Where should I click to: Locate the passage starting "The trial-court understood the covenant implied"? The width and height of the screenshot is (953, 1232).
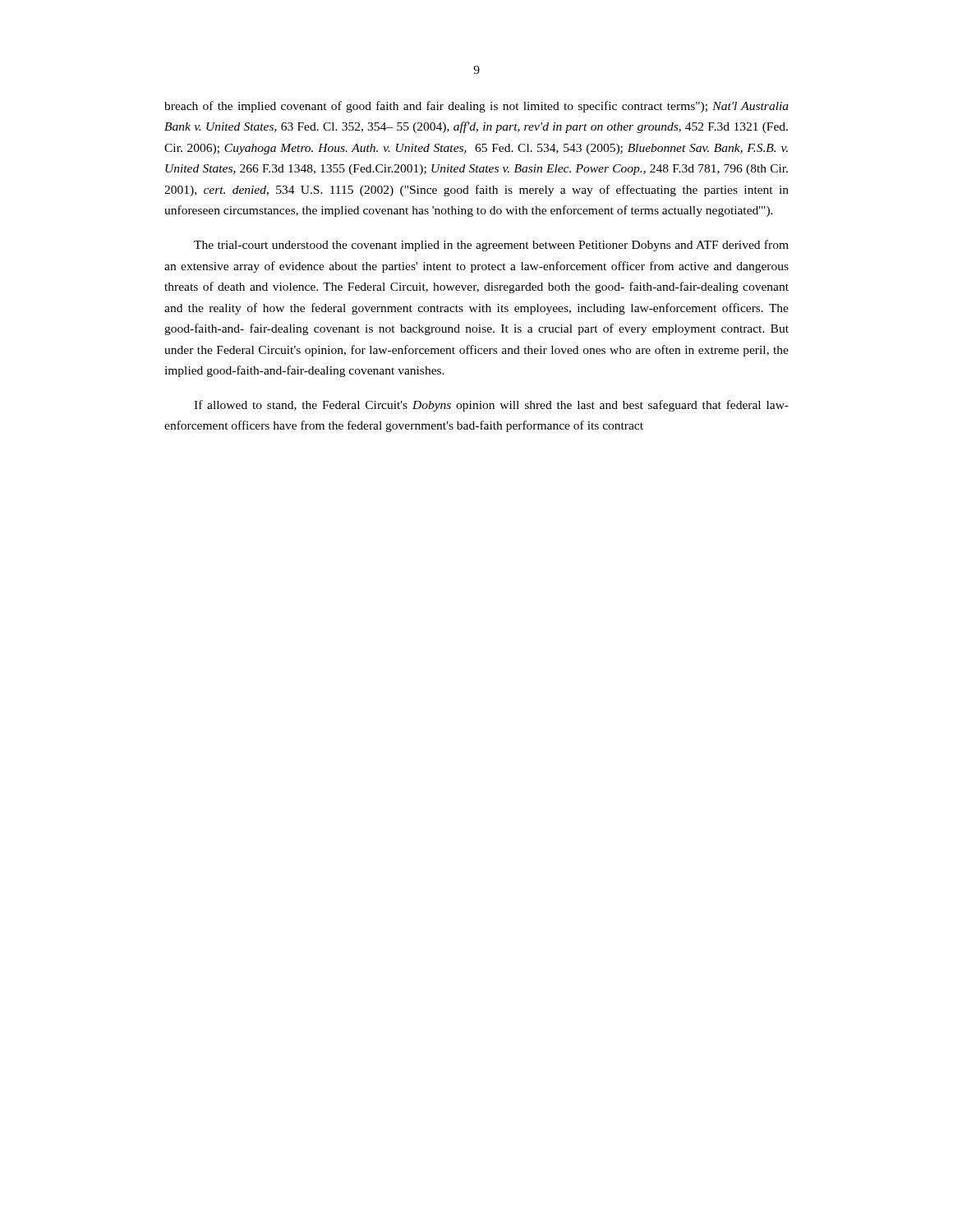coord(476,307)
